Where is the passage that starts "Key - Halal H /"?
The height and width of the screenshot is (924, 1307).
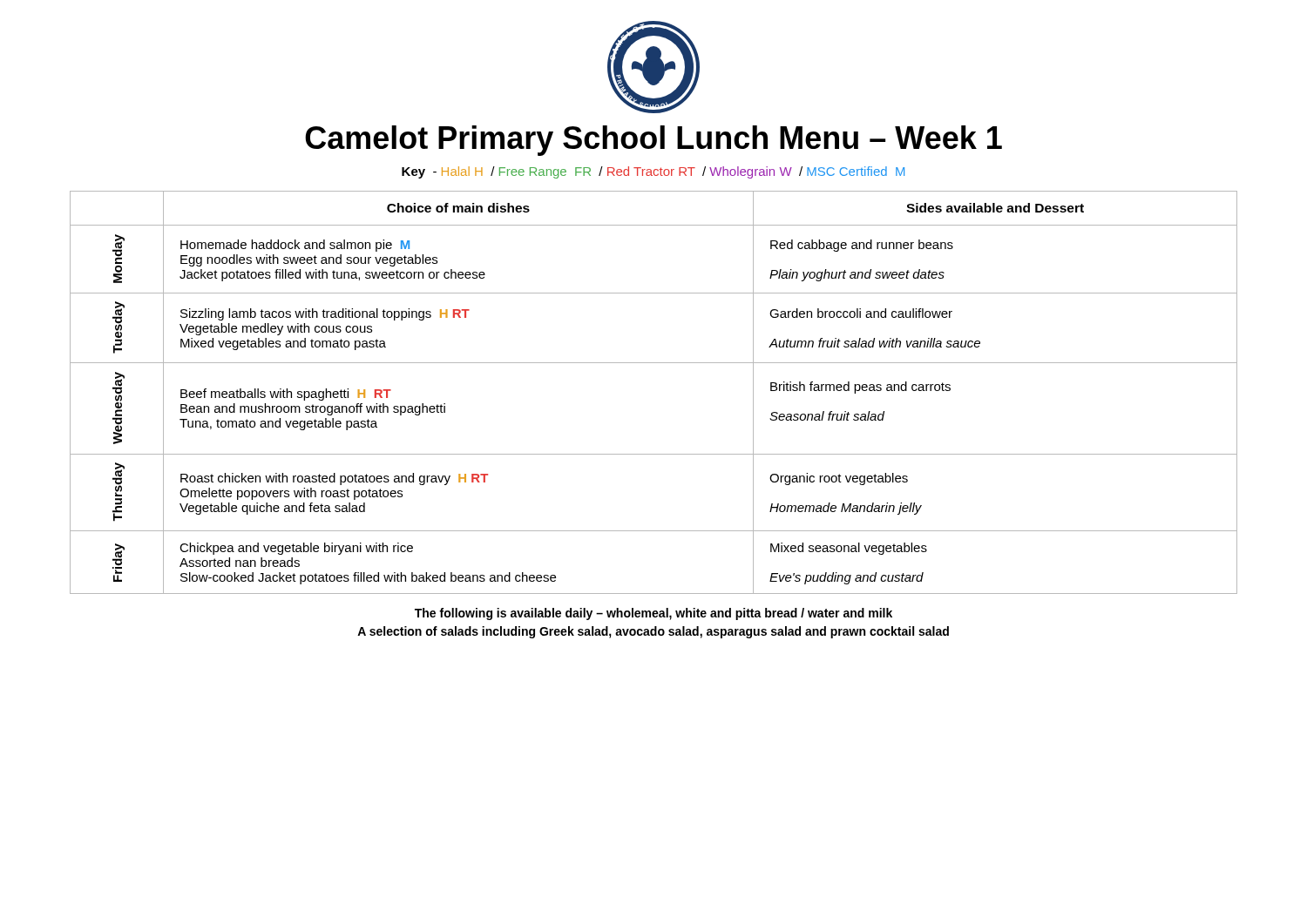pos(654,171)
